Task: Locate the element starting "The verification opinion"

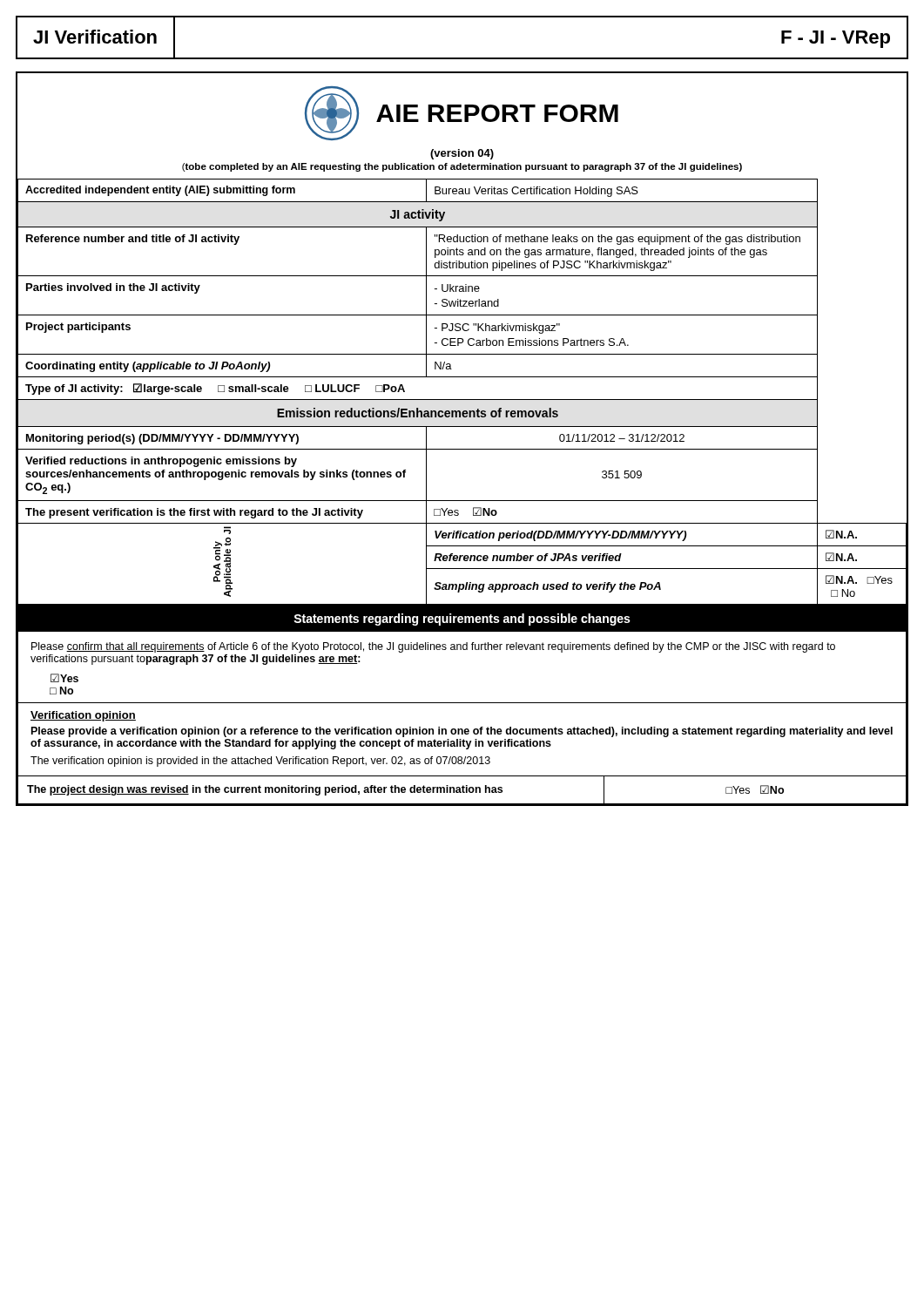Action: tap(260, 760)
